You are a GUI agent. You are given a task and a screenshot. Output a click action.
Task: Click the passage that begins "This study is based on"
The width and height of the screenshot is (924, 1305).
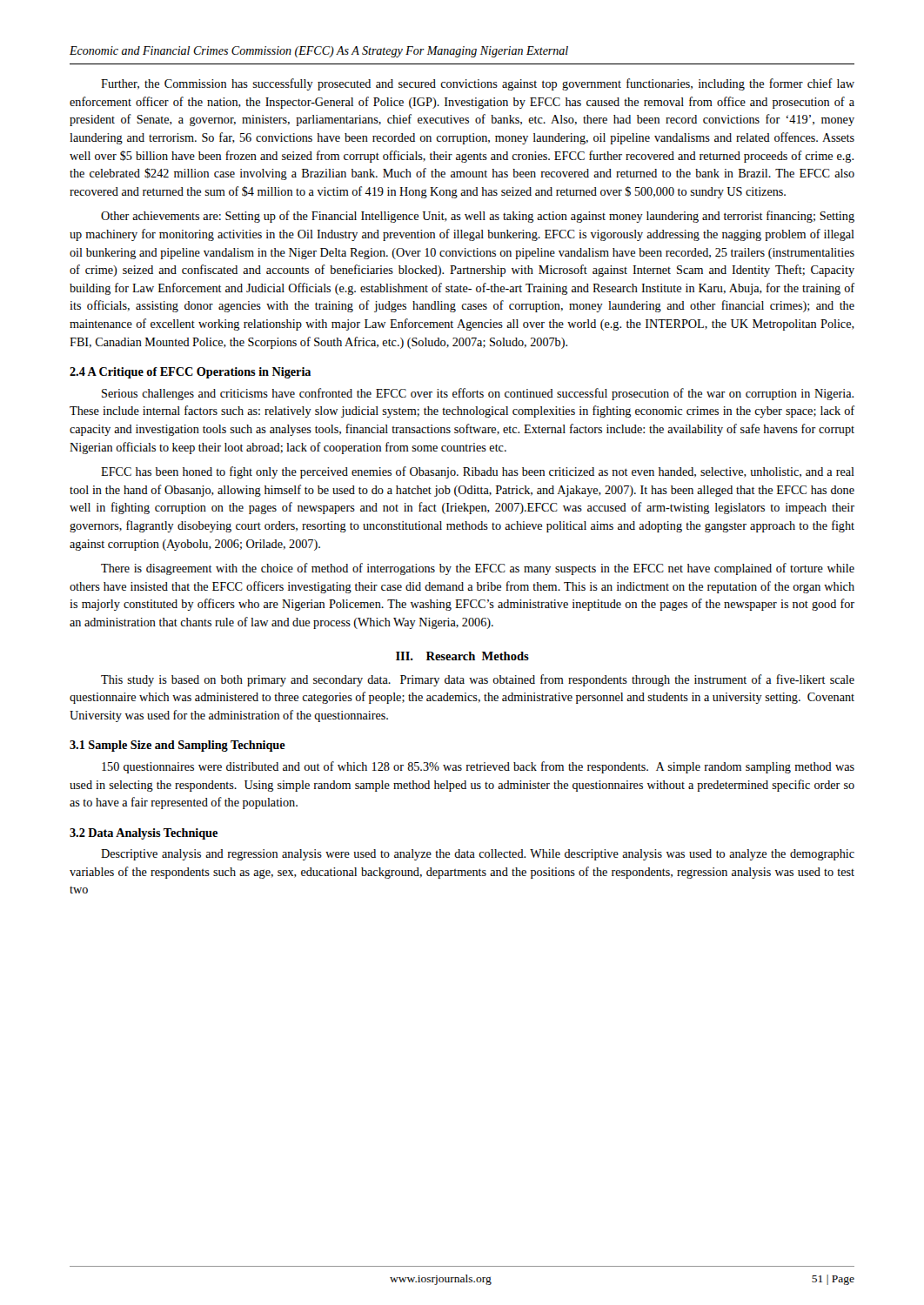(462, 697)
